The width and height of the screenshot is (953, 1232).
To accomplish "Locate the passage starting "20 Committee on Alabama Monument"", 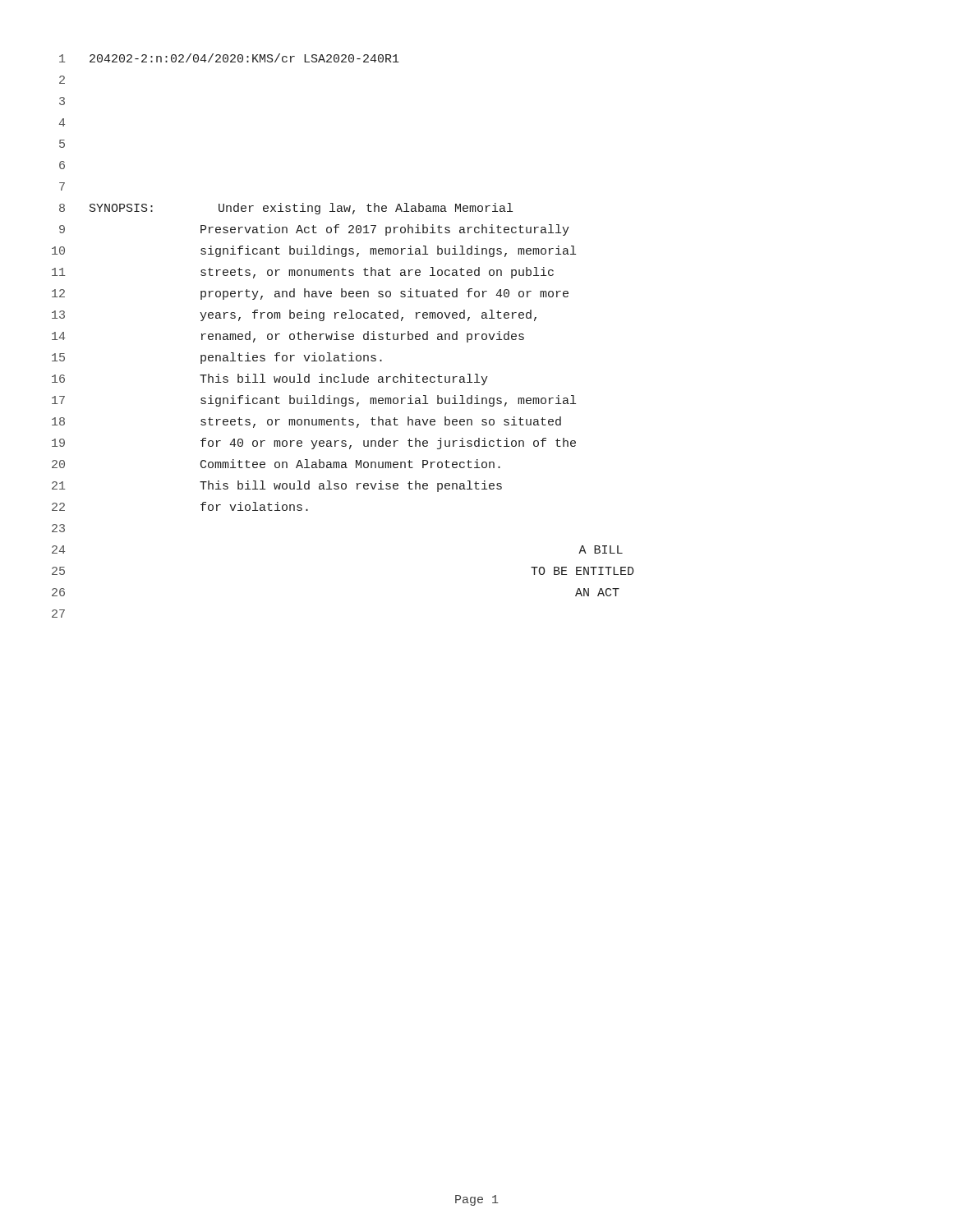I will pyautogui.click(x=476, y=466).
